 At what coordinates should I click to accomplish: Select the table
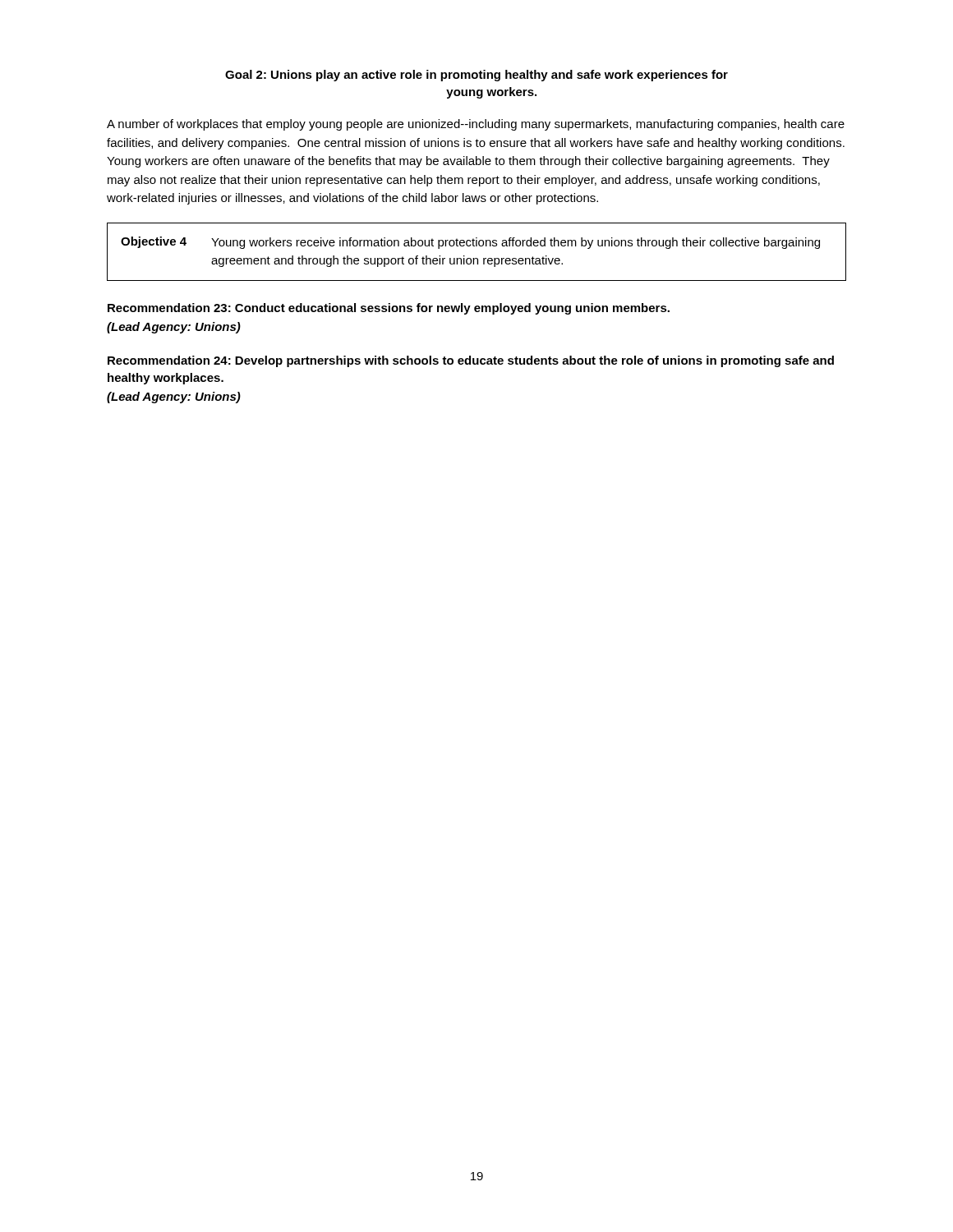coord(476,251)
